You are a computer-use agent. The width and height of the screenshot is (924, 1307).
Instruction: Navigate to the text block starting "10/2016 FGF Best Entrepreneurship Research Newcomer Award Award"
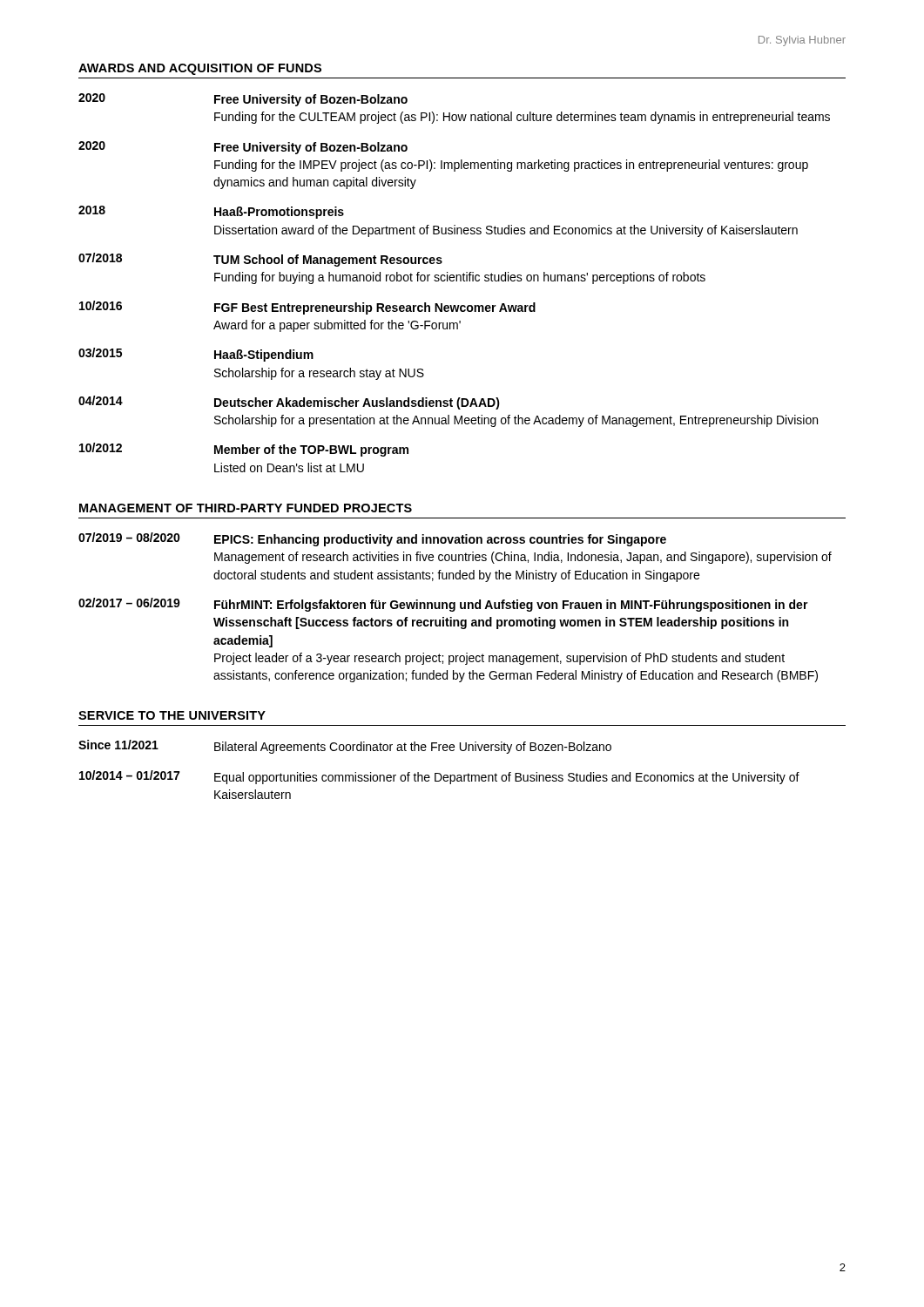[462, 316]
